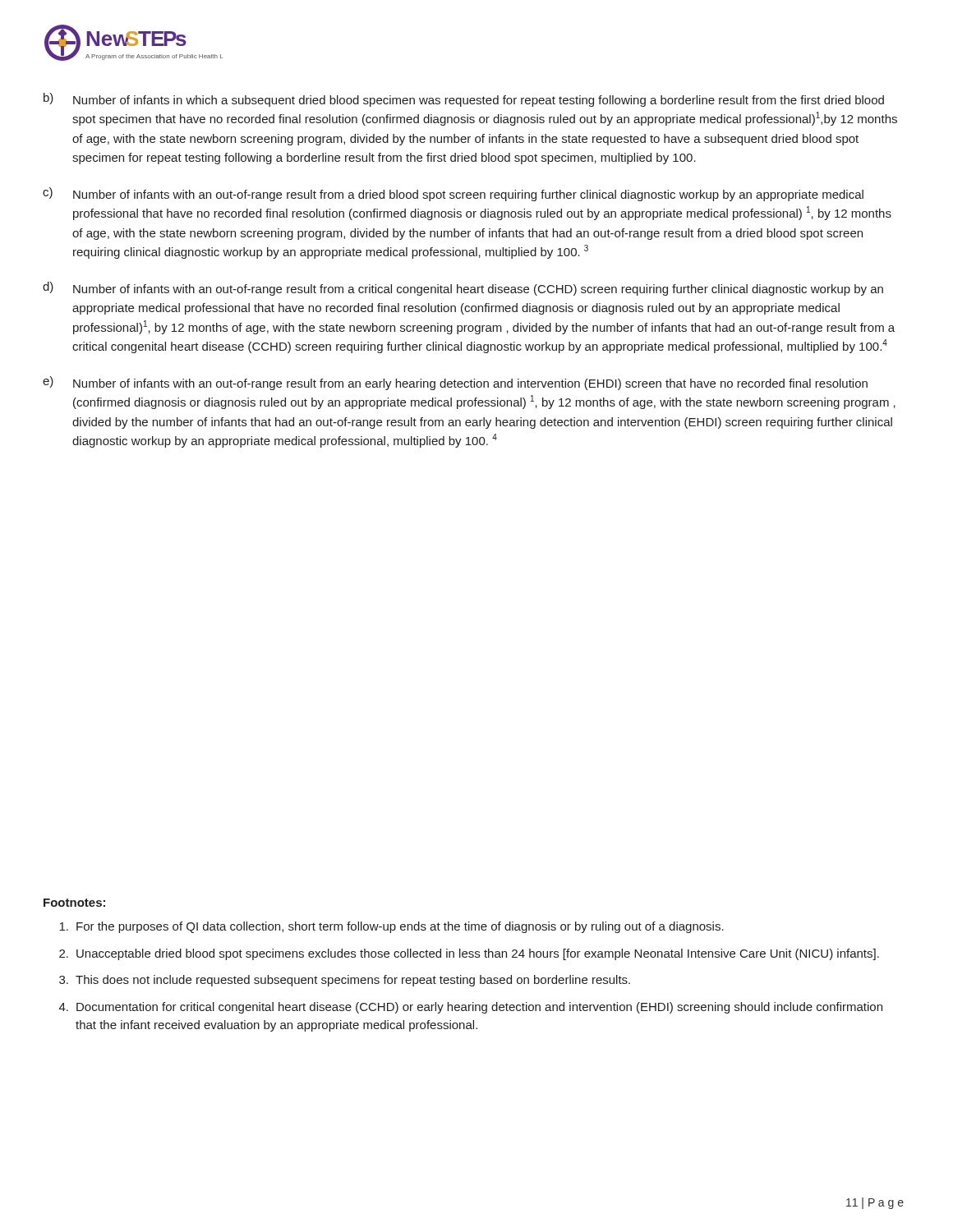Find the region starting "For the purposes of QI"
Viewport: 953px width, 1232px height.
coord(473,927)
